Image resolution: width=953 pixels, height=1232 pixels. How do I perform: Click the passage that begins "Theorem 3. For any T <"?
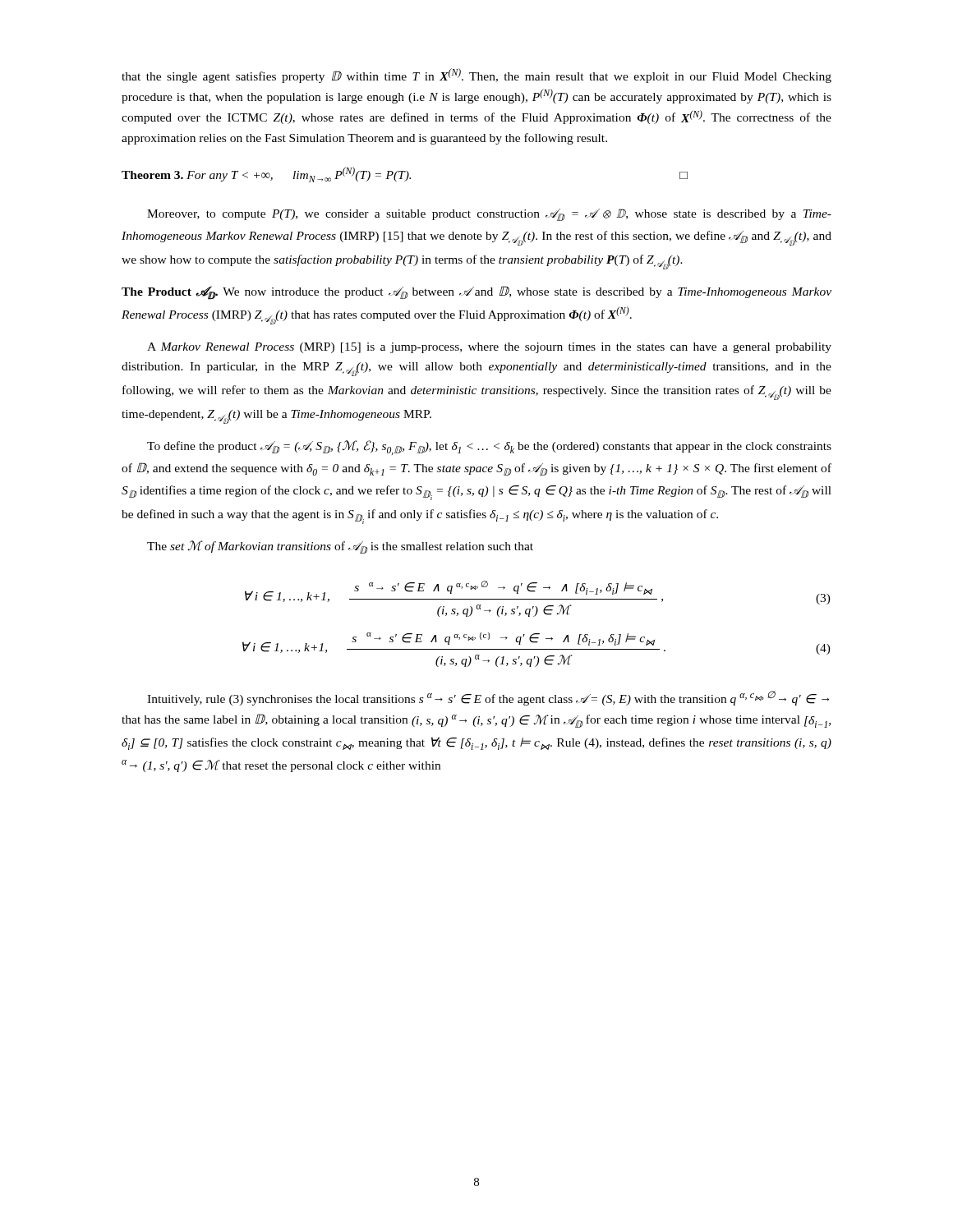point(405,175)
